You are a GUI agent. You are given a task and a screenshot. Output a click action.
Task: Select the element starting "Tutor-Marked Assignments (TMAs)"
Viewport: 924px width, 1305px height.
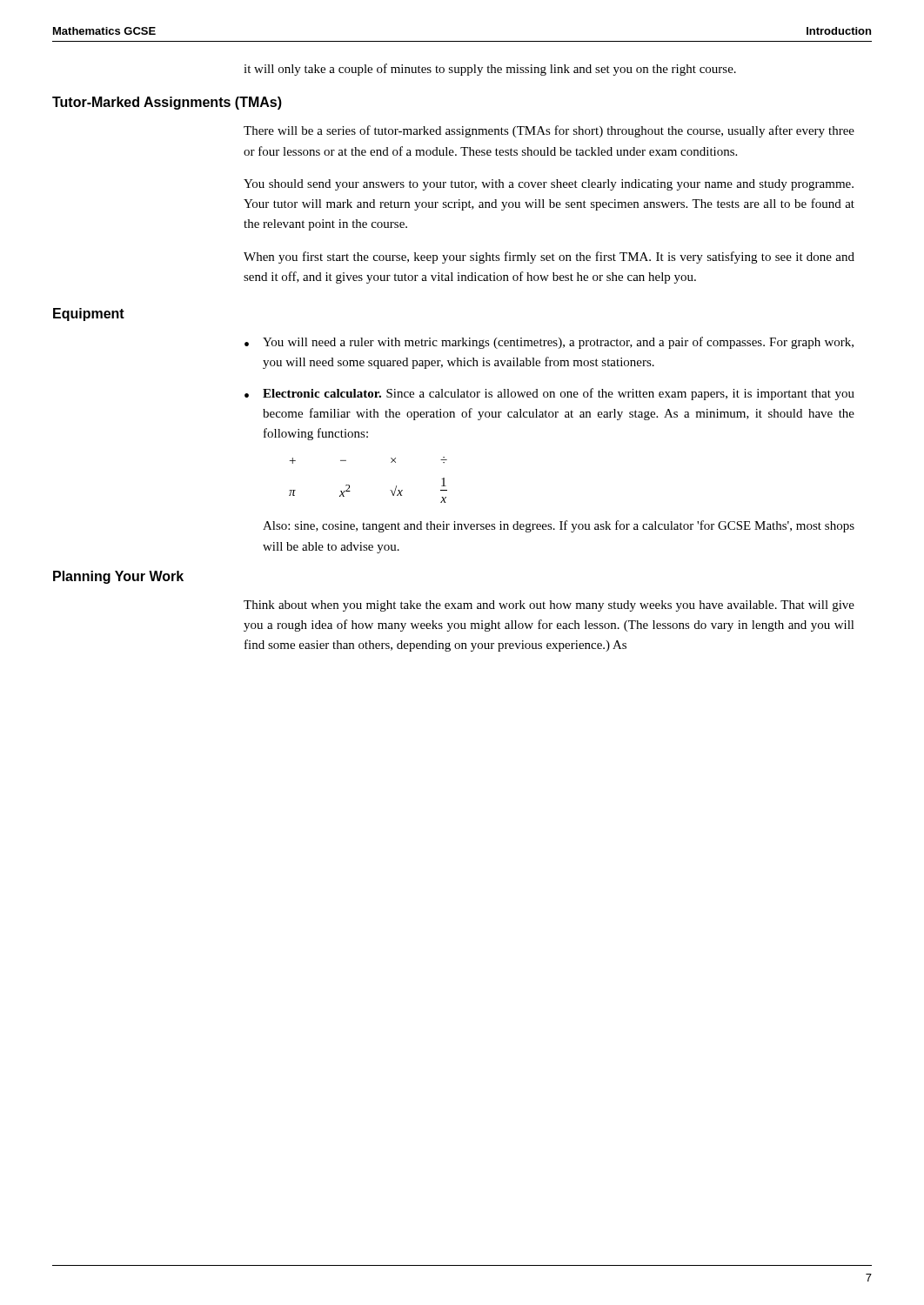[167, 102]
